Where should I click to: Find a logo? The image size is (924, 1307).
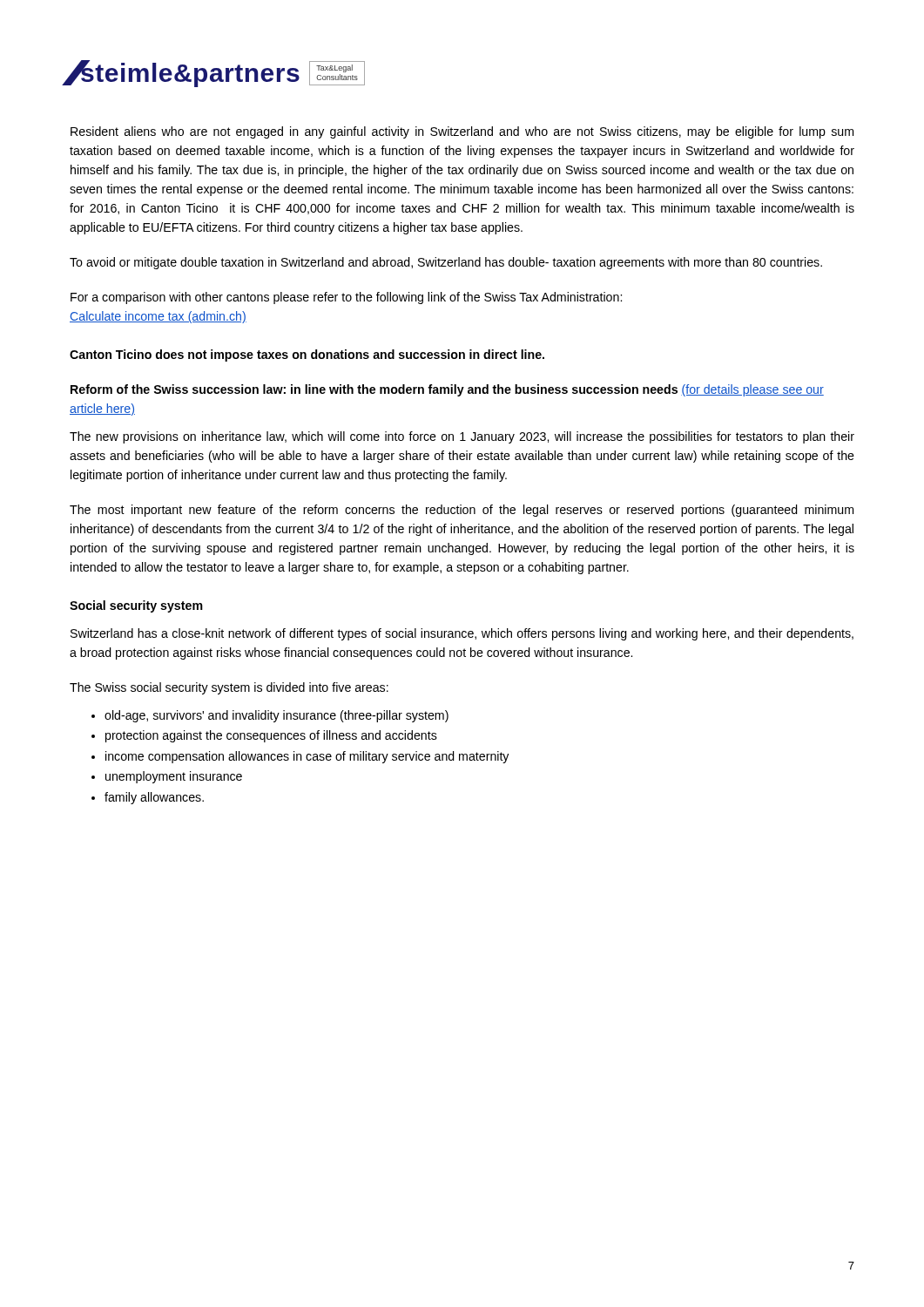(x=462, y=73)
